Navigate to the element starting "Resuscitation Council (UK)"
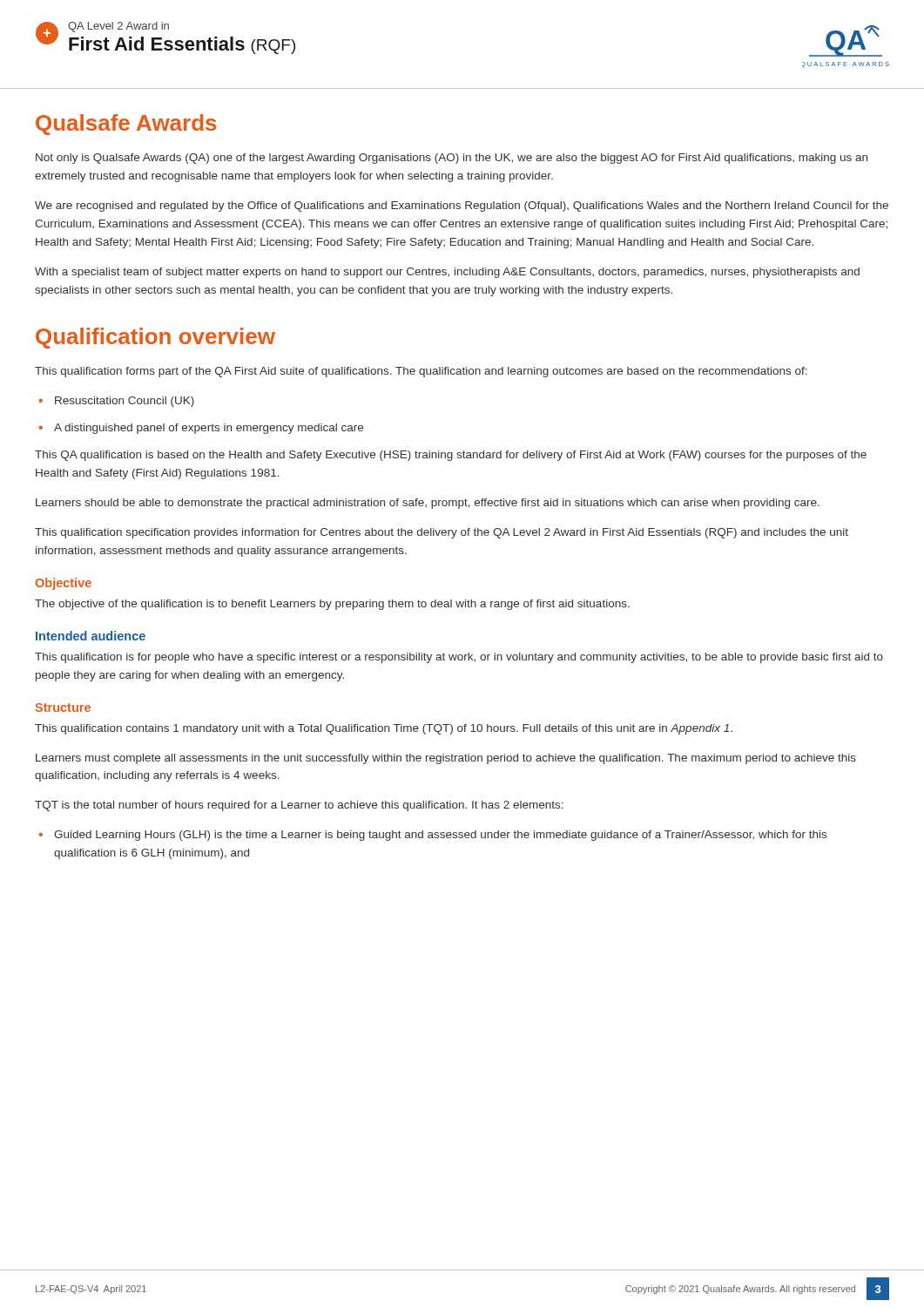924x1307 pixels. click(x=117, y=402)
